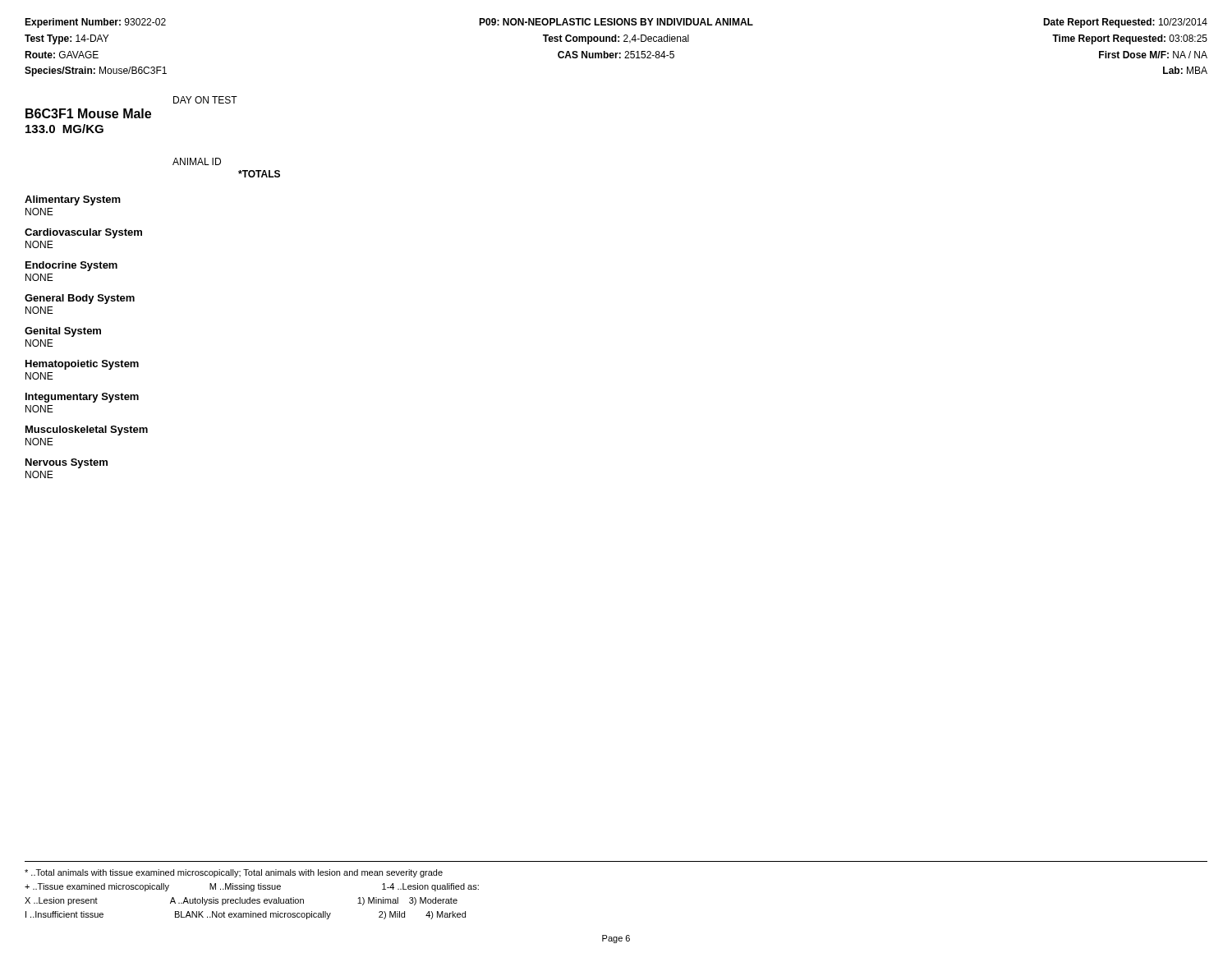
Task: Where does it say "Genital System"?
Action: pos(63,331)
